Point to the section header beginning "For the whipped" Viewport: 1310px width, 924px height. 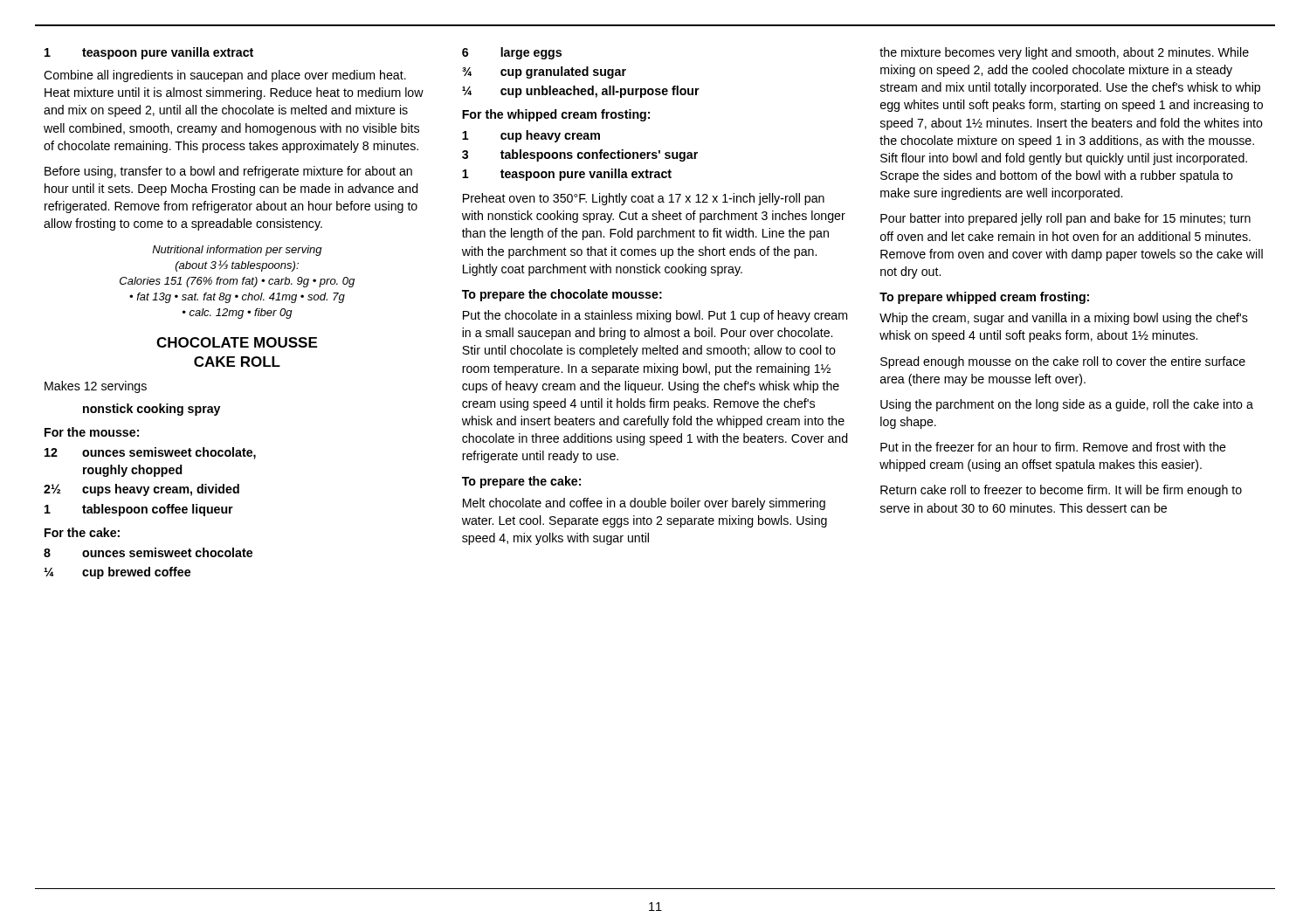(x=556, y=115)
